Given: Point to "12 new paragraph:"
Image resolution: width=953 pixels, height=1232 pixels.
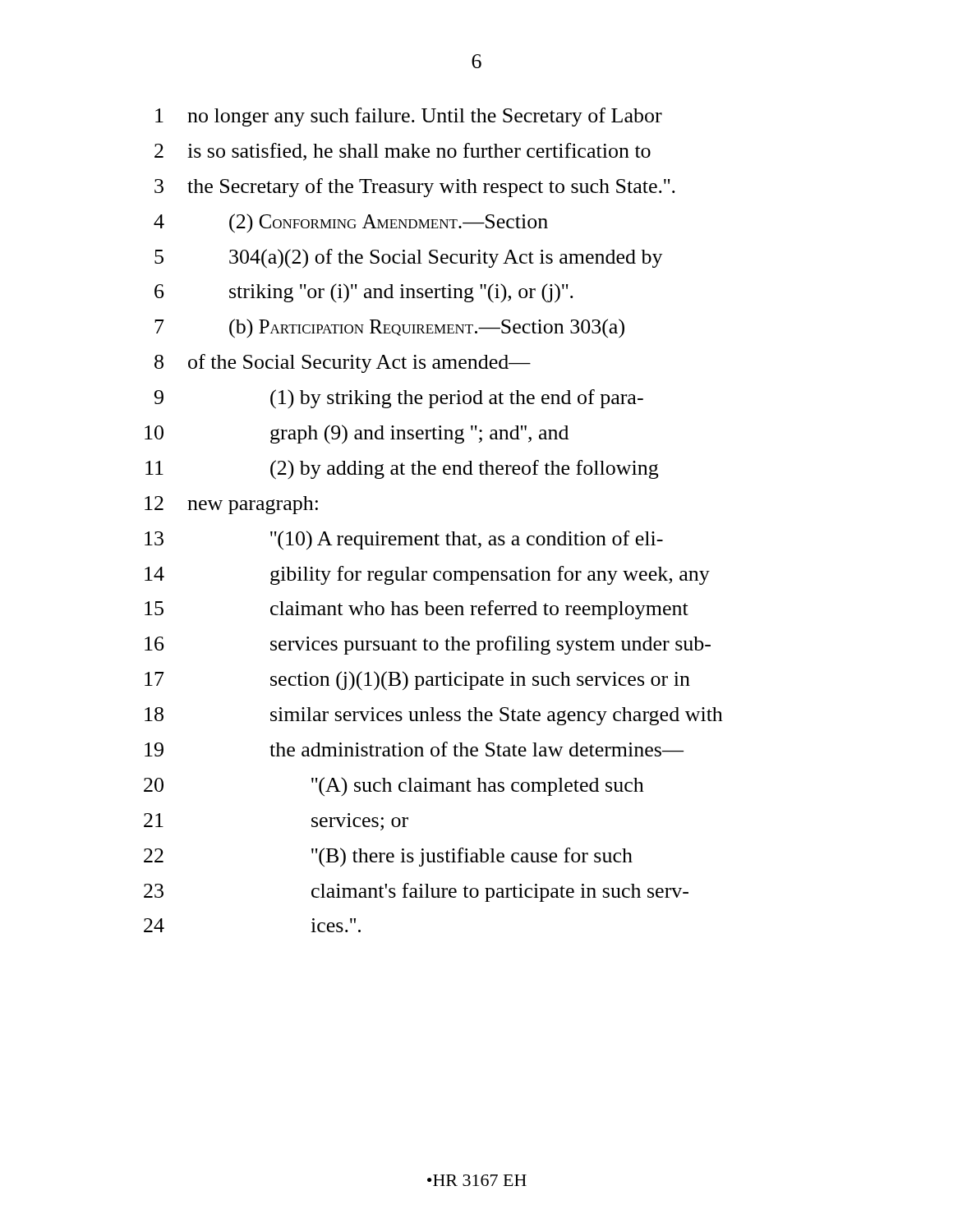Looking at the screenshot, I should coord(231,505).
